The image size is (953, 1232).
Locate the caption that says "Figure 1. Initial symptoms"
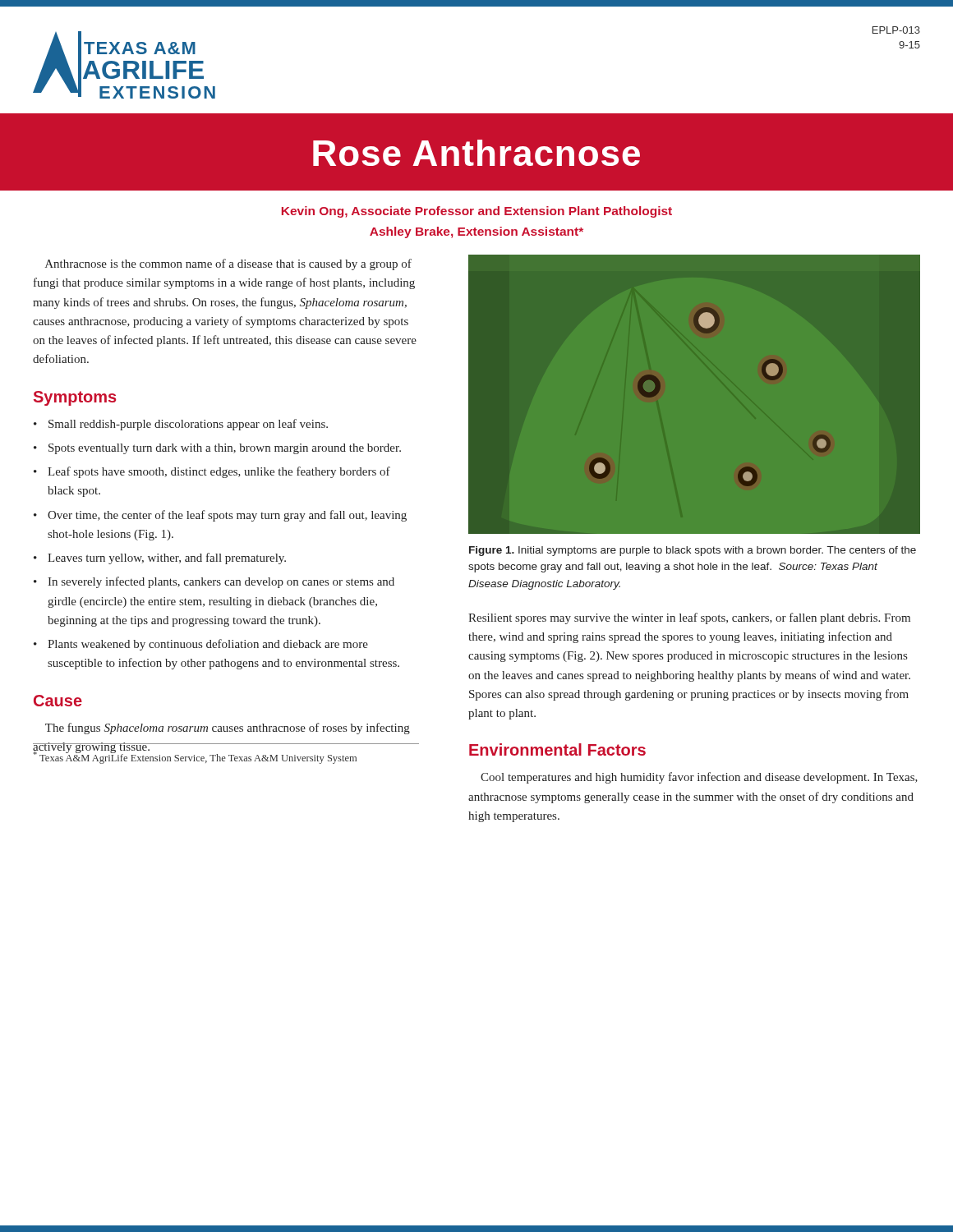[694, 567]
